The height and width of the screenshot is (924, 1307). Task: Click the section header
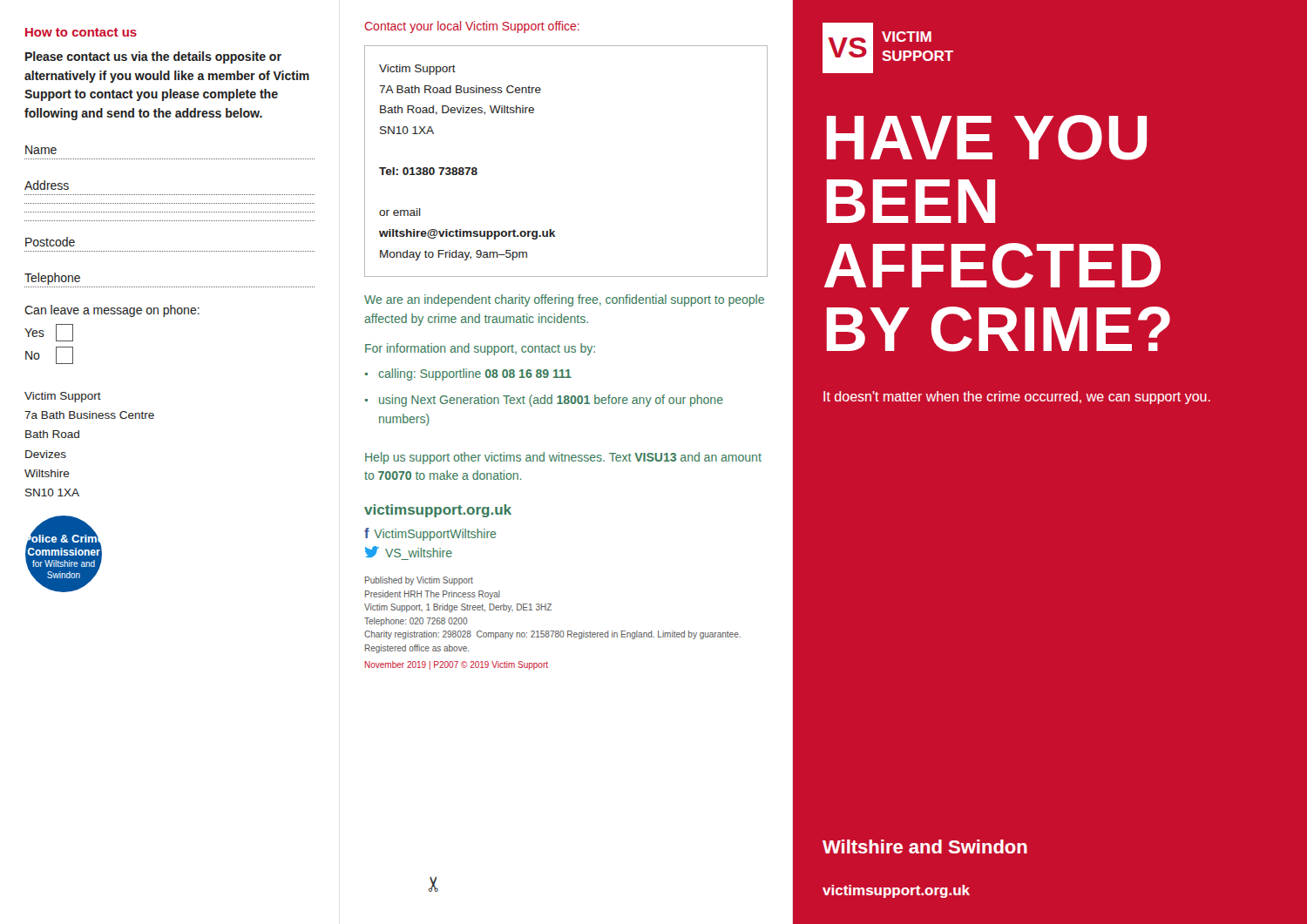pyautogui.click(x=81, y=32)
